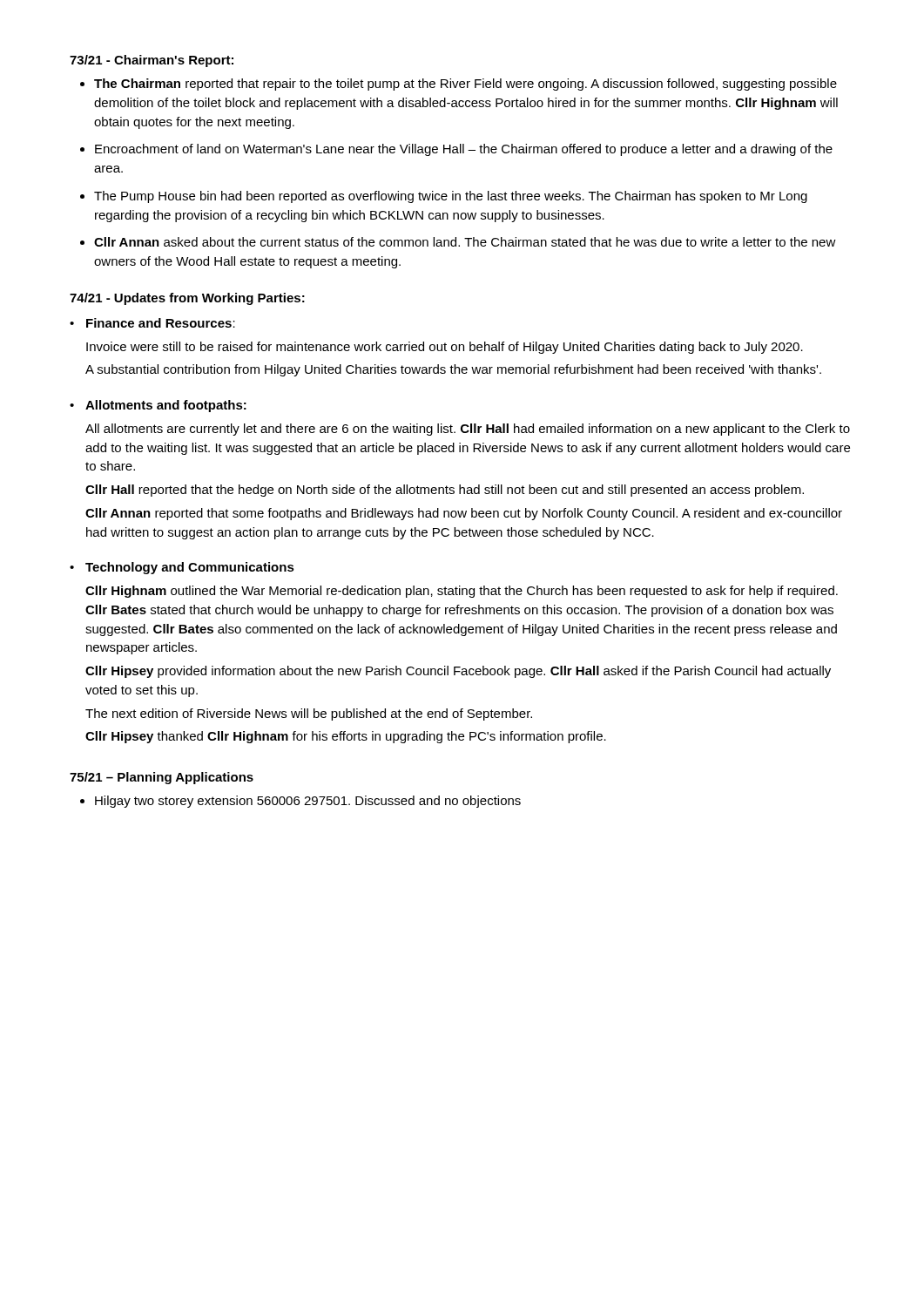Select the list item containing "• Technology and"

tap(182, 568)
